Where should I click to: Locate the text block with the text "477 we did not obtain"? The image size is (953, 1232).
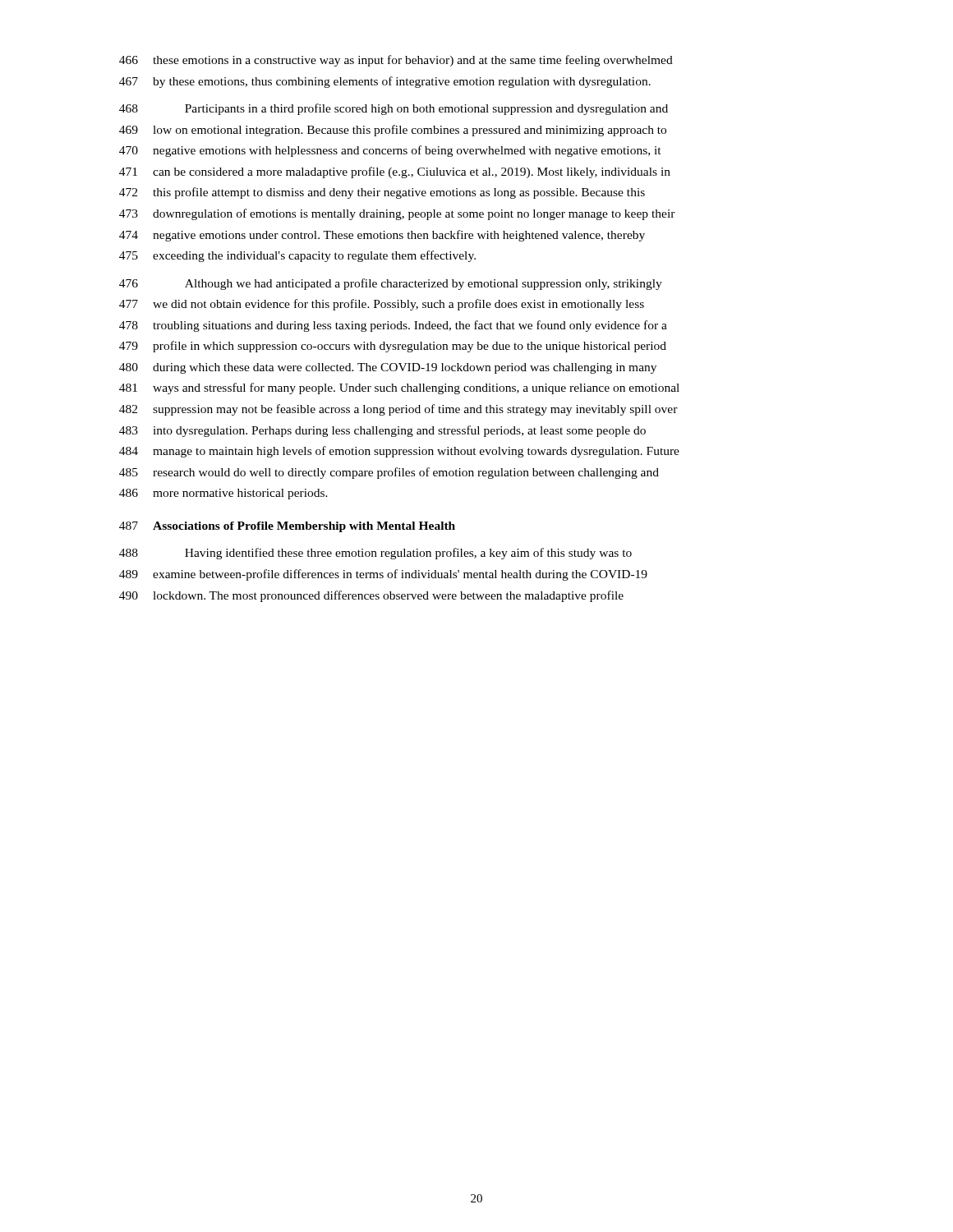(481, 304)
